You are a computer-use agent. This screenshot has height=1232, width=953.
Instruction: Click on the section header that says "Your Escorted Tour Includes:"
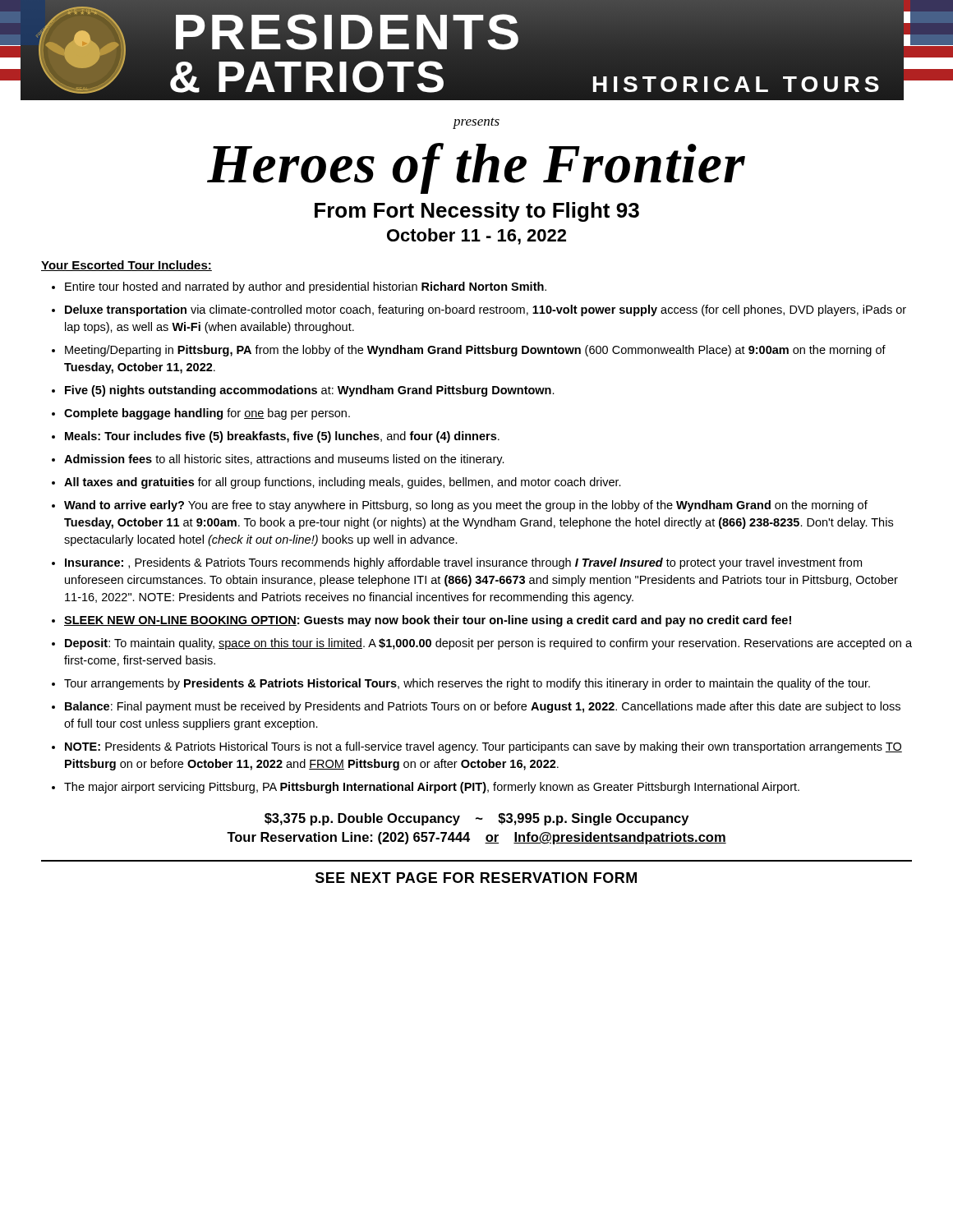coord(126,265)
